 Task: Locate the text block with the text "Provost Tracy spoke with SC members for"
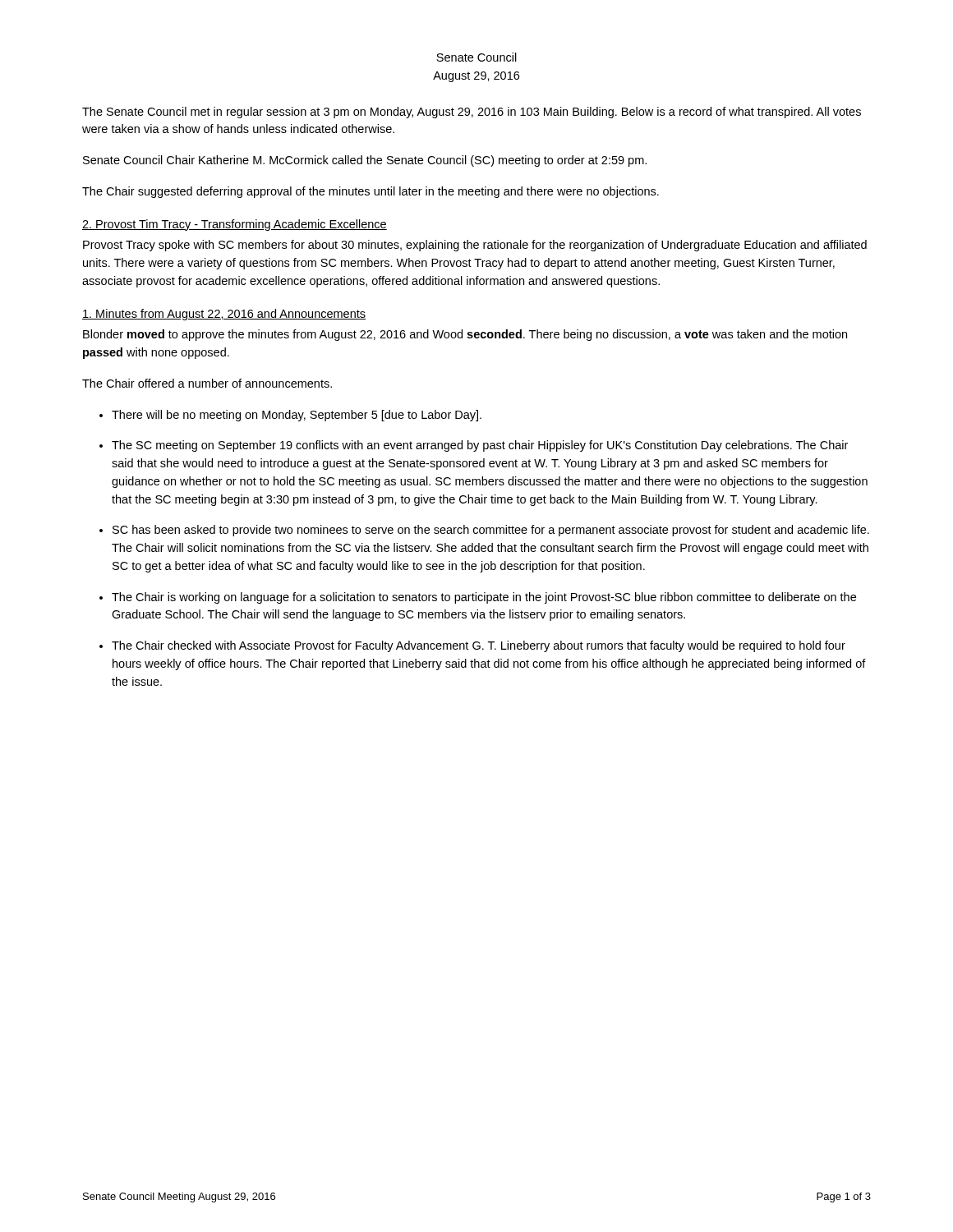tap(475, 263)
